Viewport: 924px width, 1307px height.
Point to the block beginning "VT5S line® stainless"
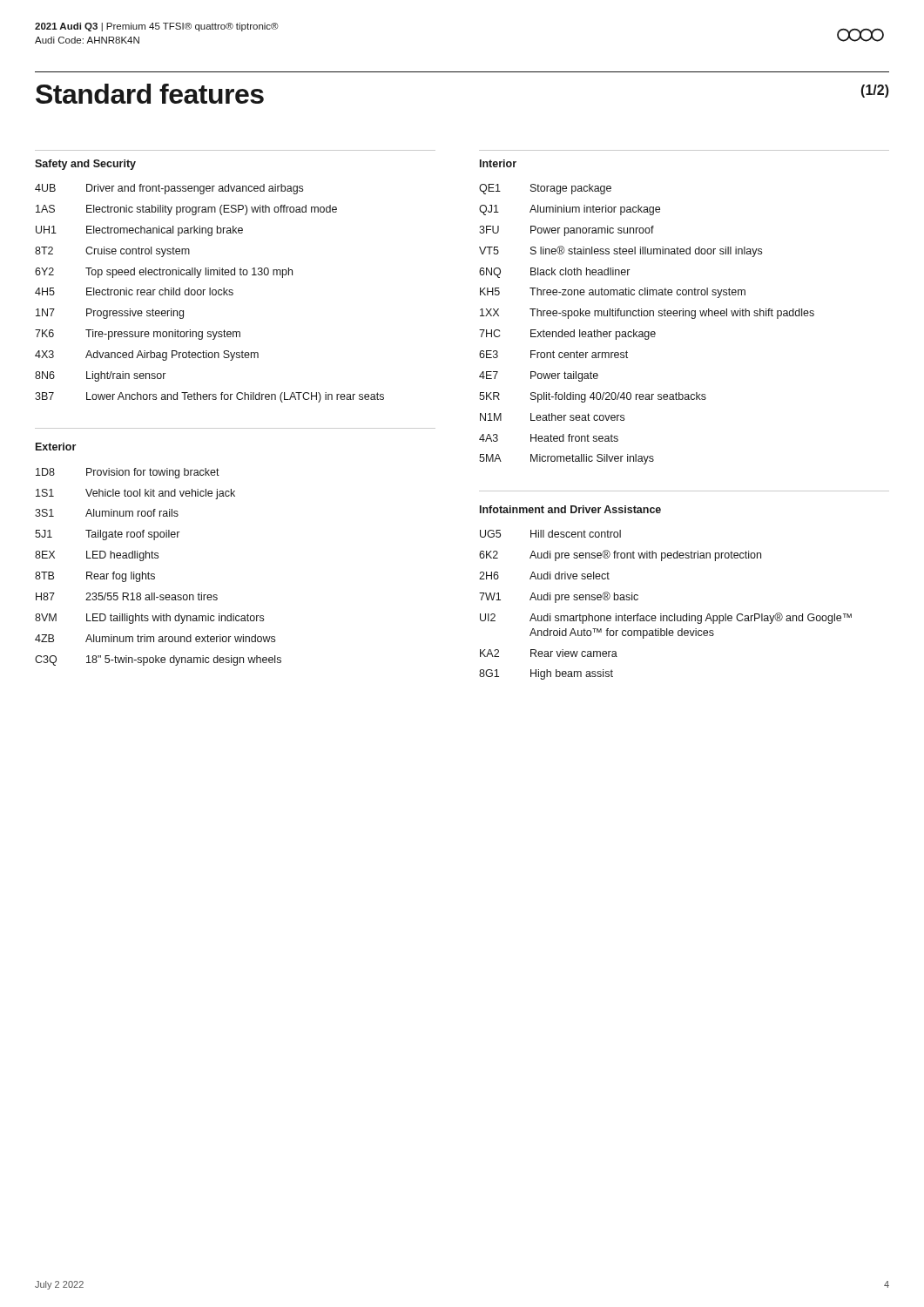point(684,251)
